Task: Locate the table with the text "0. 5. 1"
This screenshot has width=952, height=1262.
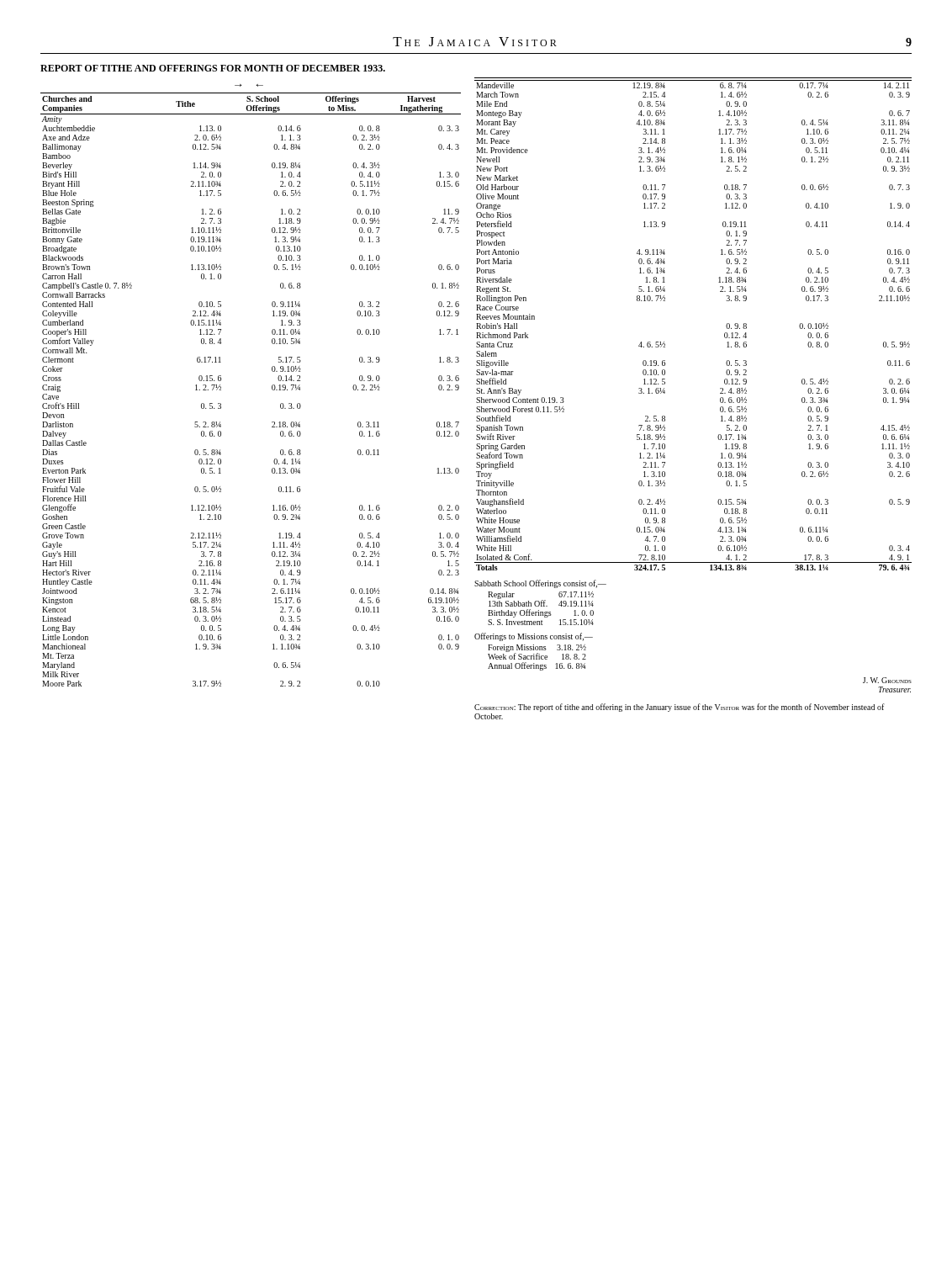Action: [251, 383]
